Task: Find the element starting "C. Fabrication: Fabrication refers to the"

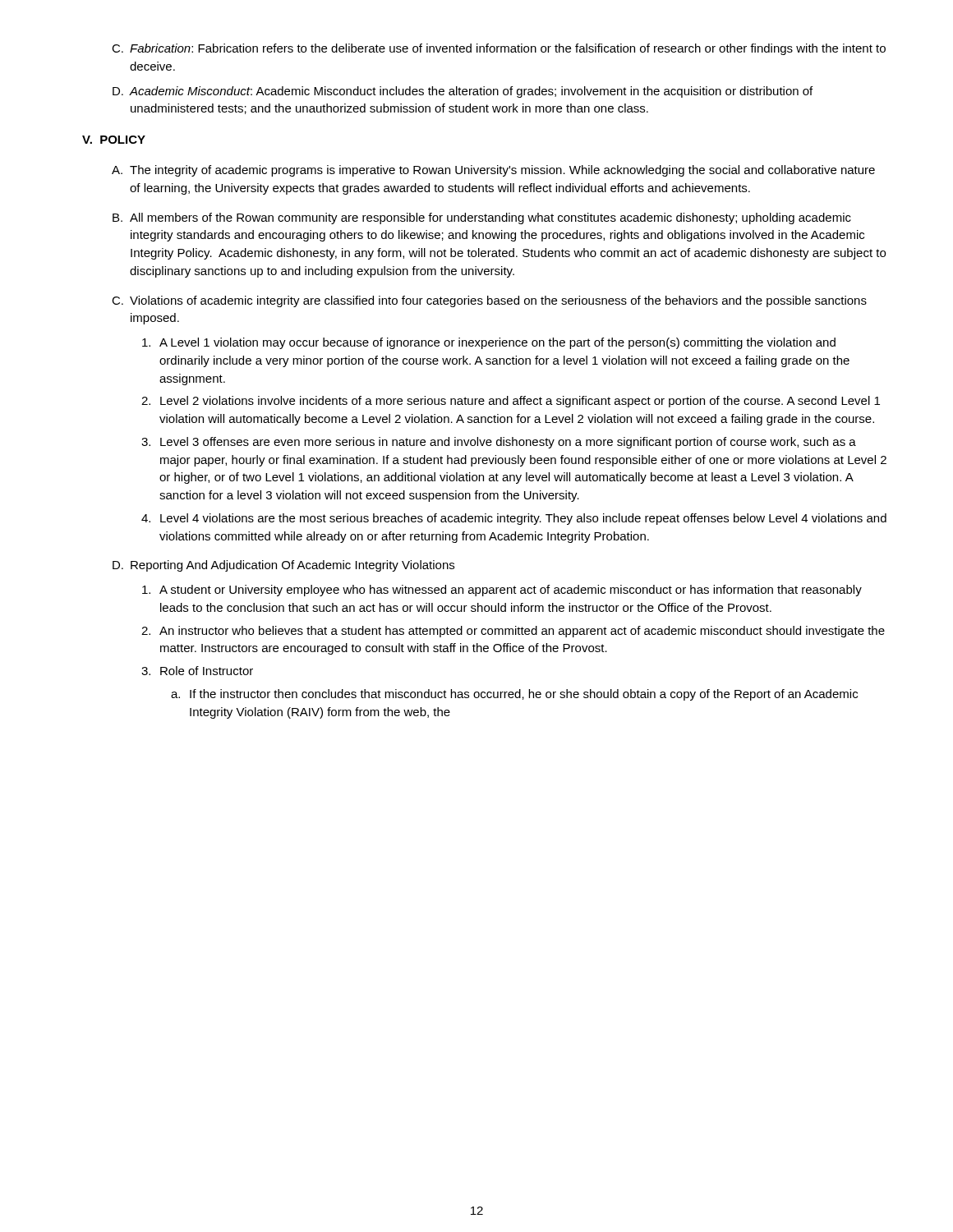Action: (499, 57)
